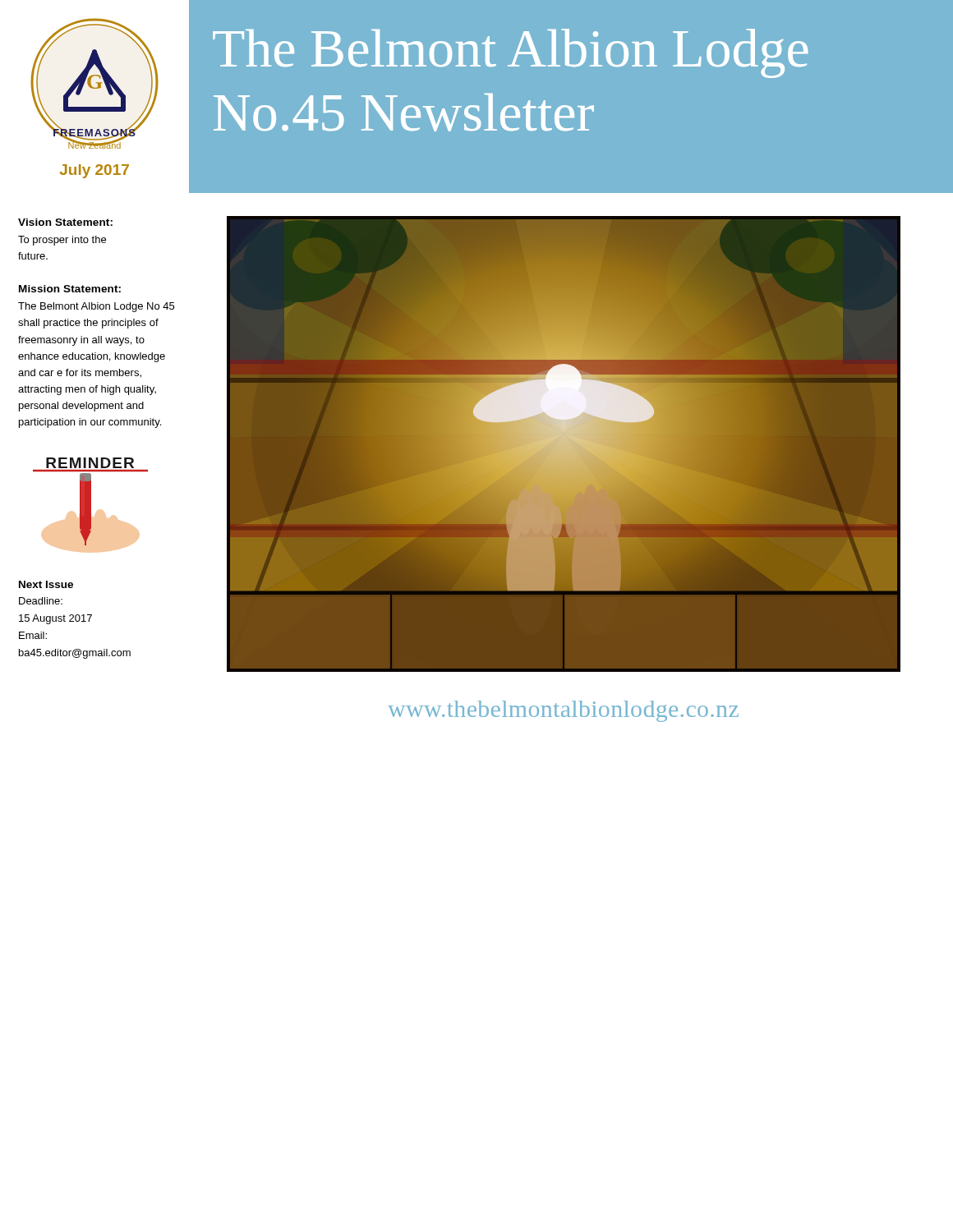Locate the title with the text "The Belmont Albion Lodge"
This screenshot has height=1232, width=953.
pos(570,80)
